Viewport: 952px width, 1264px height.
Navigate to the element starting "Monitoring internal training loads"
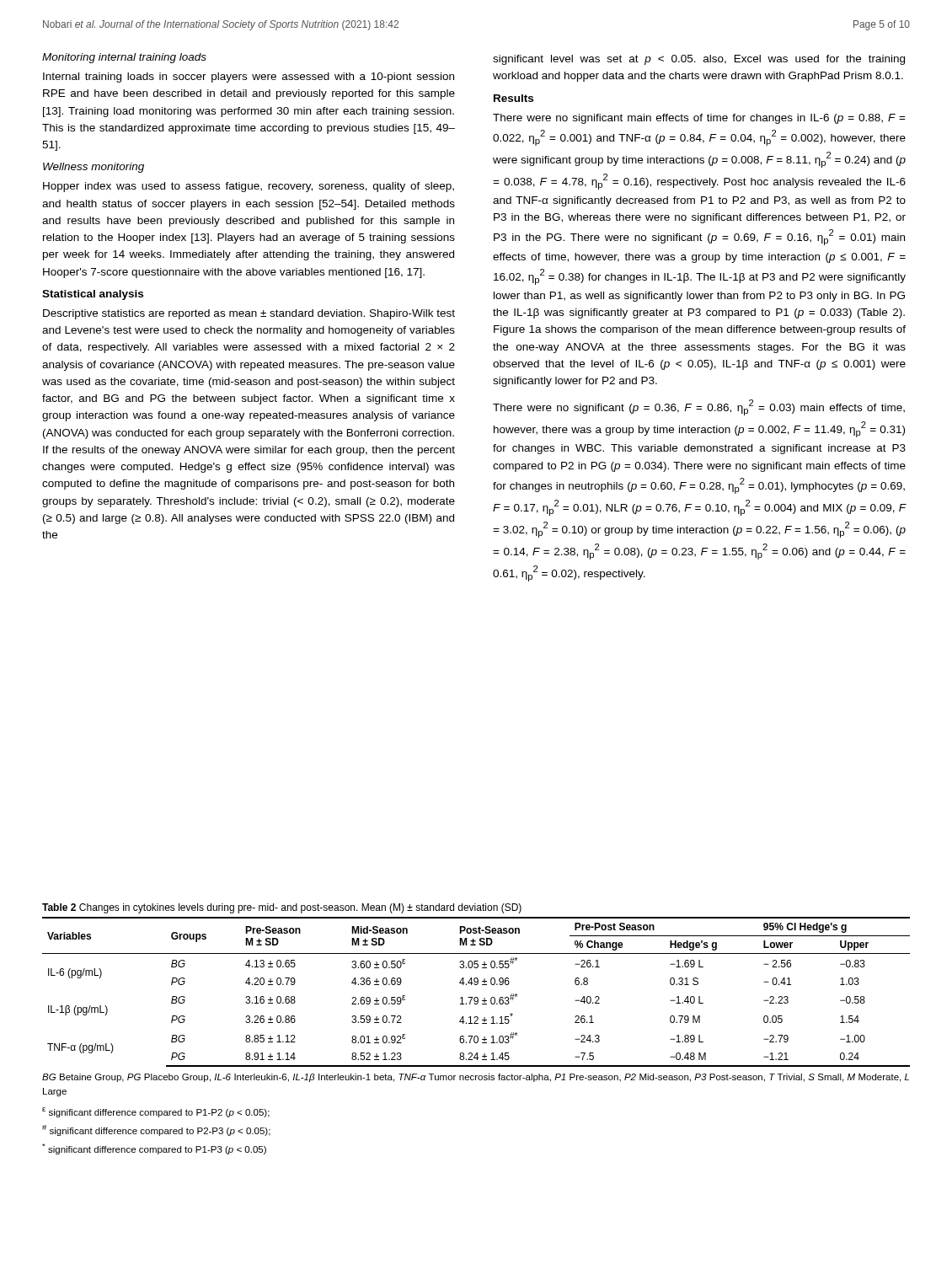click(x=124, y=58)
